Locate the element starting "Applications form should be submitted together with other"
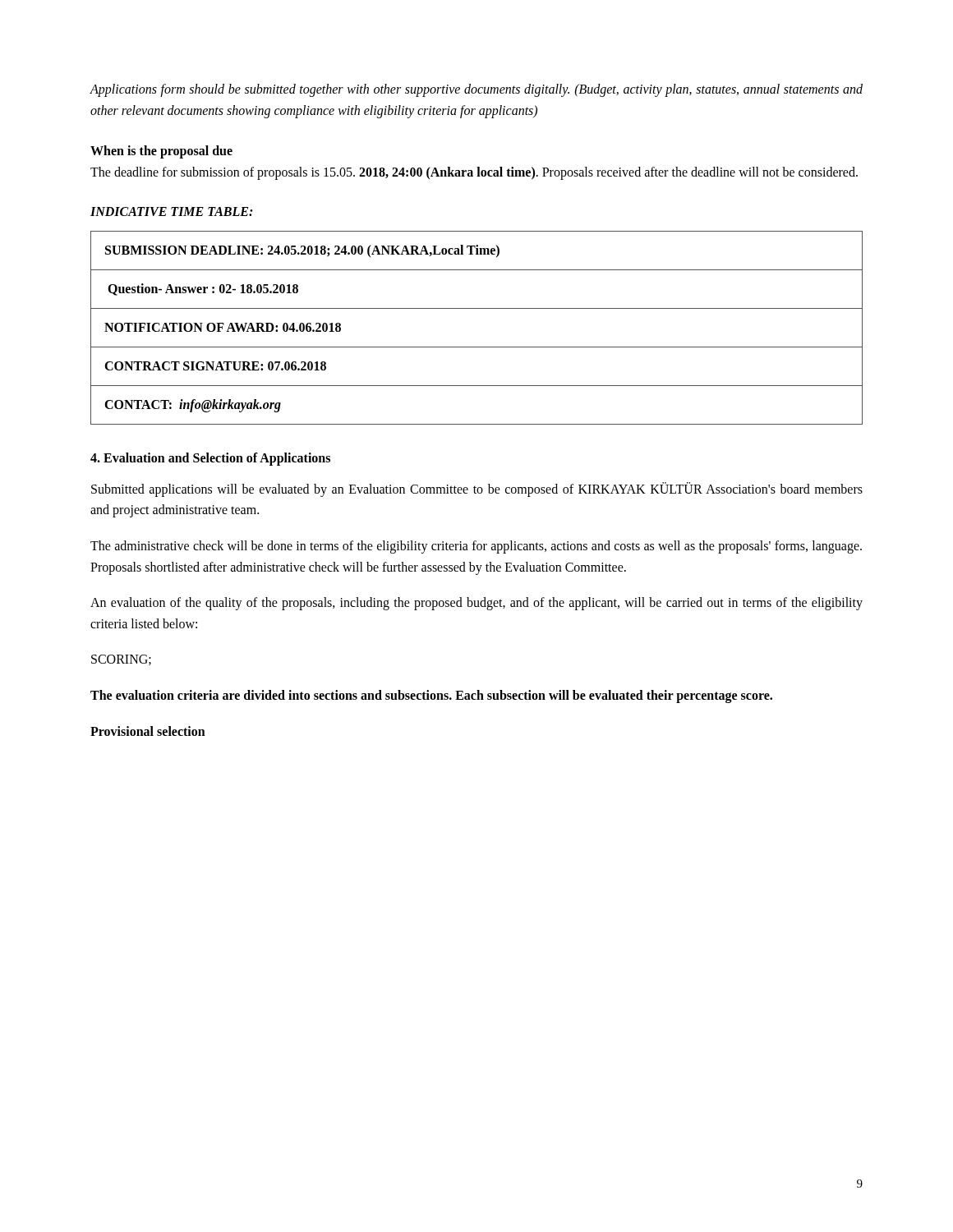 (x=476, y=100)
